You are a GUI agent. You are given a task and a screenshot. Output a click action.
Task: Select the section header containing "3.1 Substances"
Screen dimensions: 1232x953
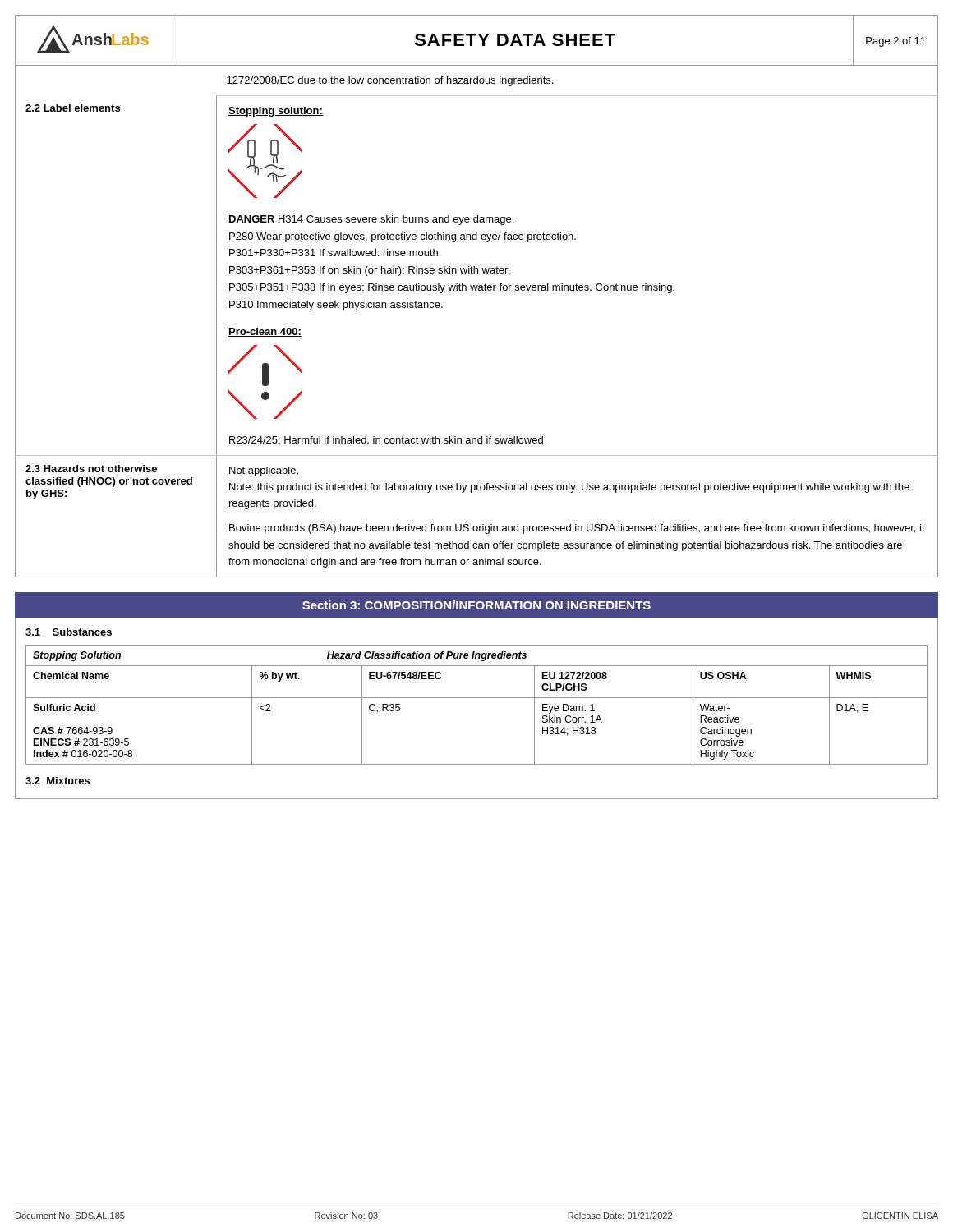click(69, 632)
